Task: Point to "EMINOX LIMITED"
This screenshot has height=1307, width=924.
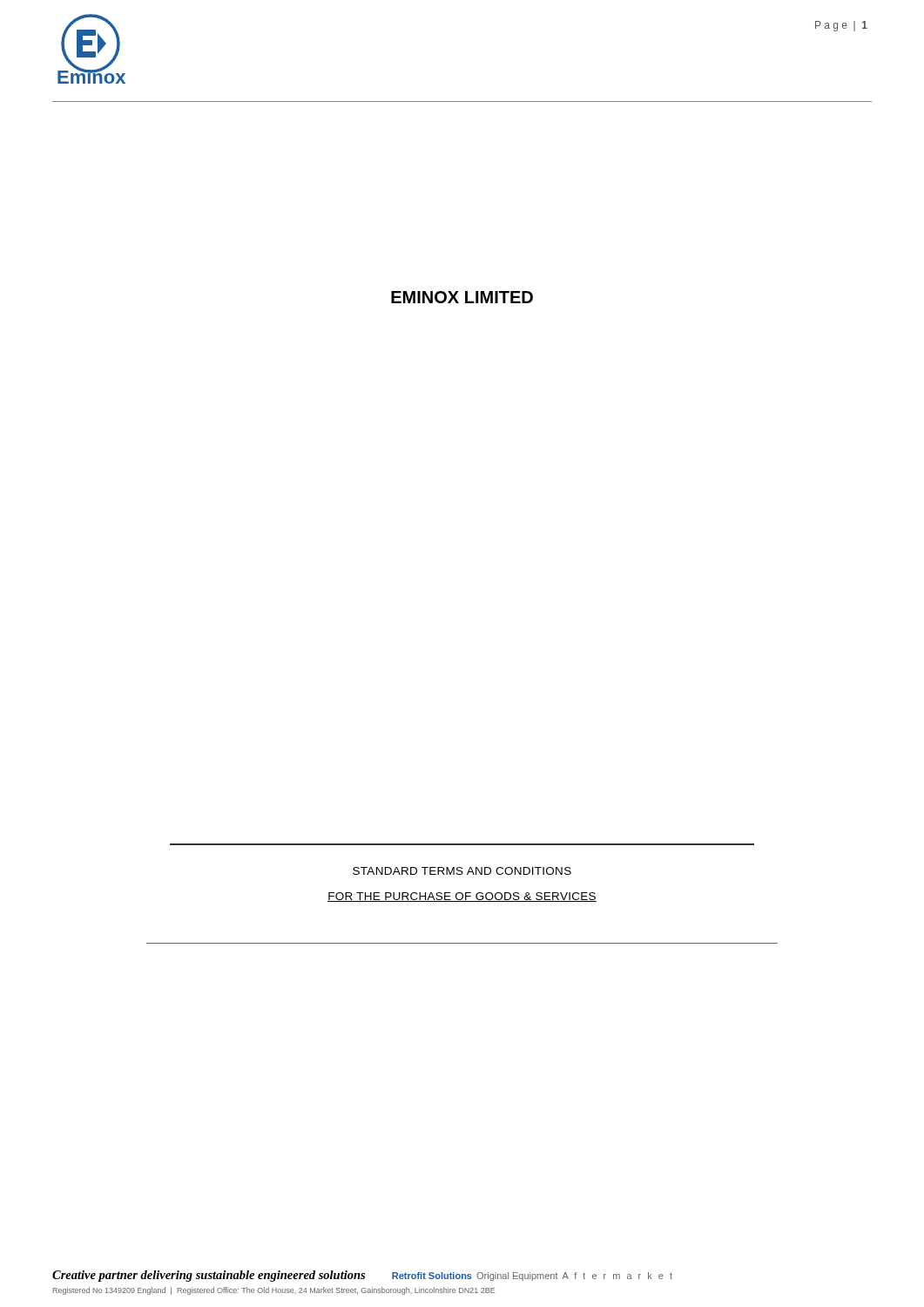Action: 462,297
